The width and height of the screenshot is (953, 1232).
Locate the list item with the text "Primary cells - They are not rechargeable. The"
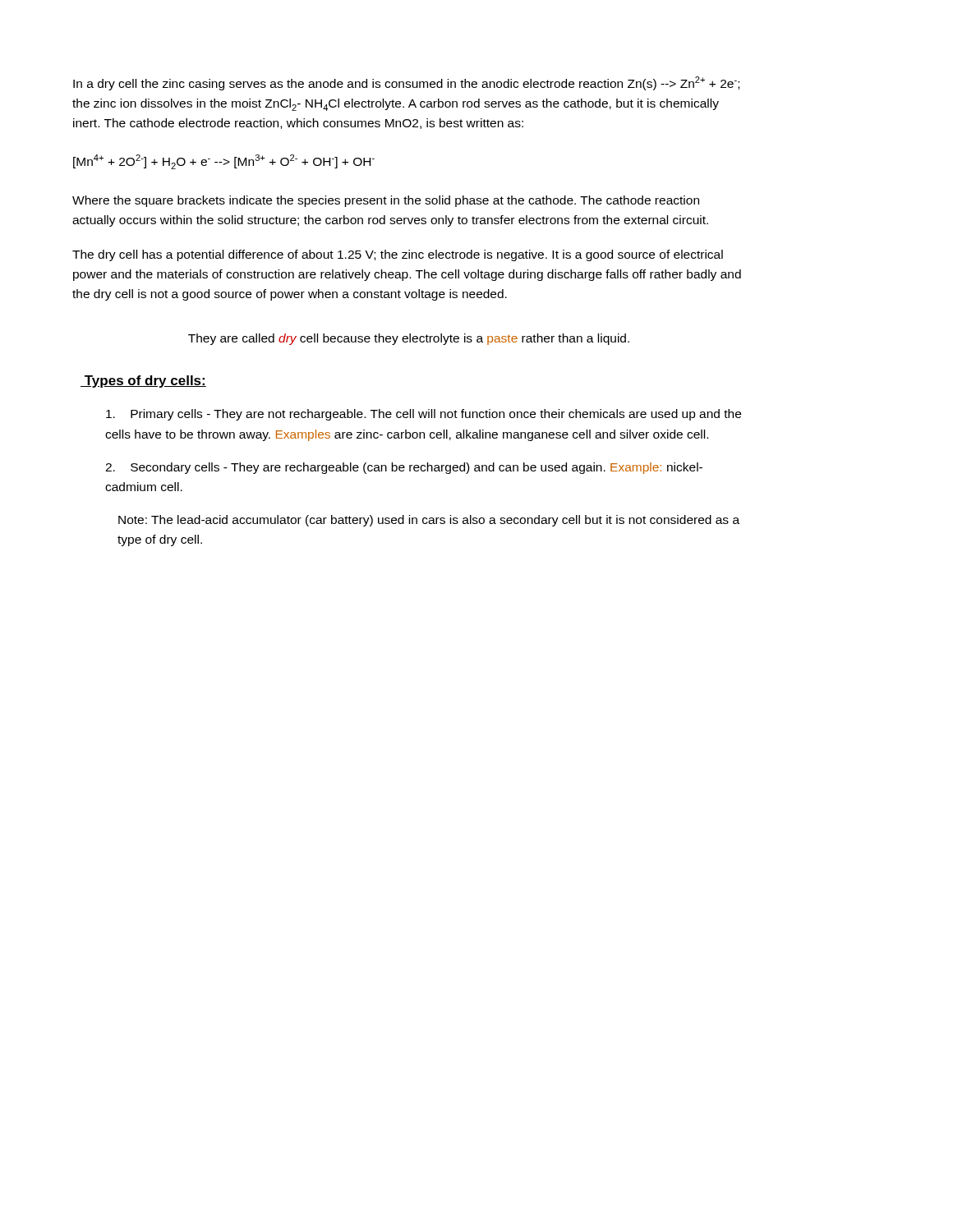pyautogui.click(x=423, y=424)
